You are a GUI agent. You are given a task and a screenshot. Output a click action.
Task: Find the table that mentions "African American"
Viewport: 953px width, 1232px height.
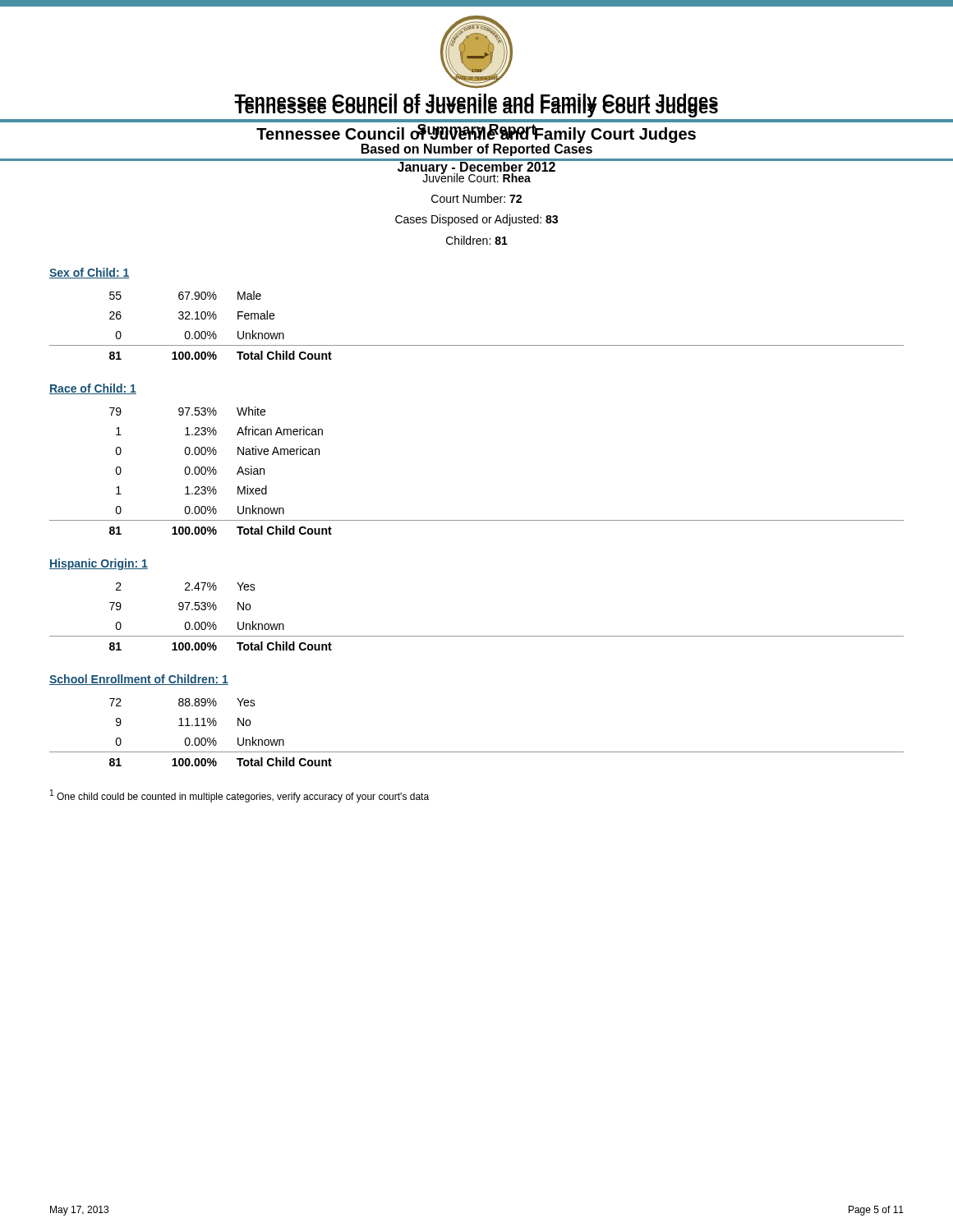point(476,471)
